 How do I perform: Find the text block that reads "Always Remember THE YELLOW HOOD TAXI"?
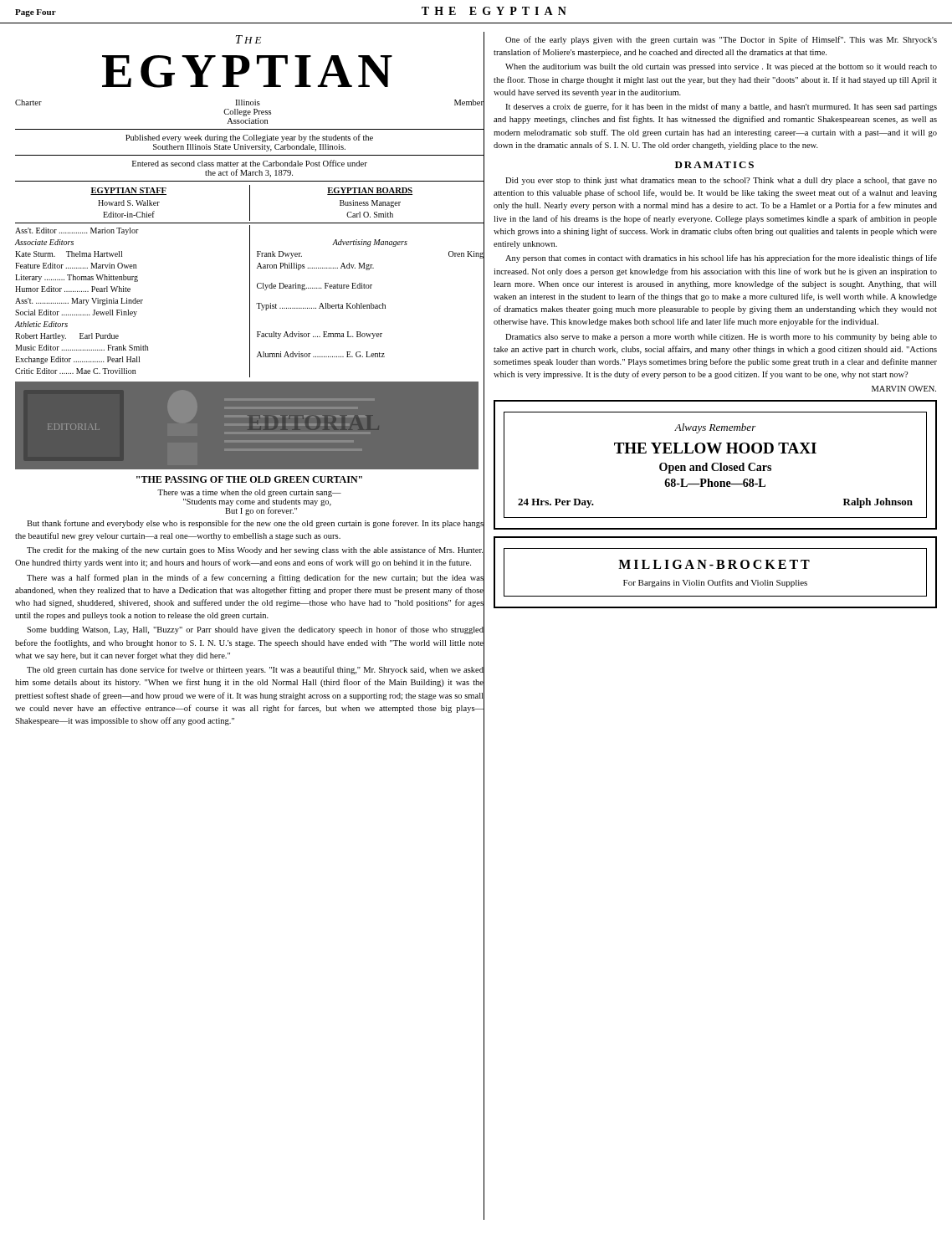point(715,465)
